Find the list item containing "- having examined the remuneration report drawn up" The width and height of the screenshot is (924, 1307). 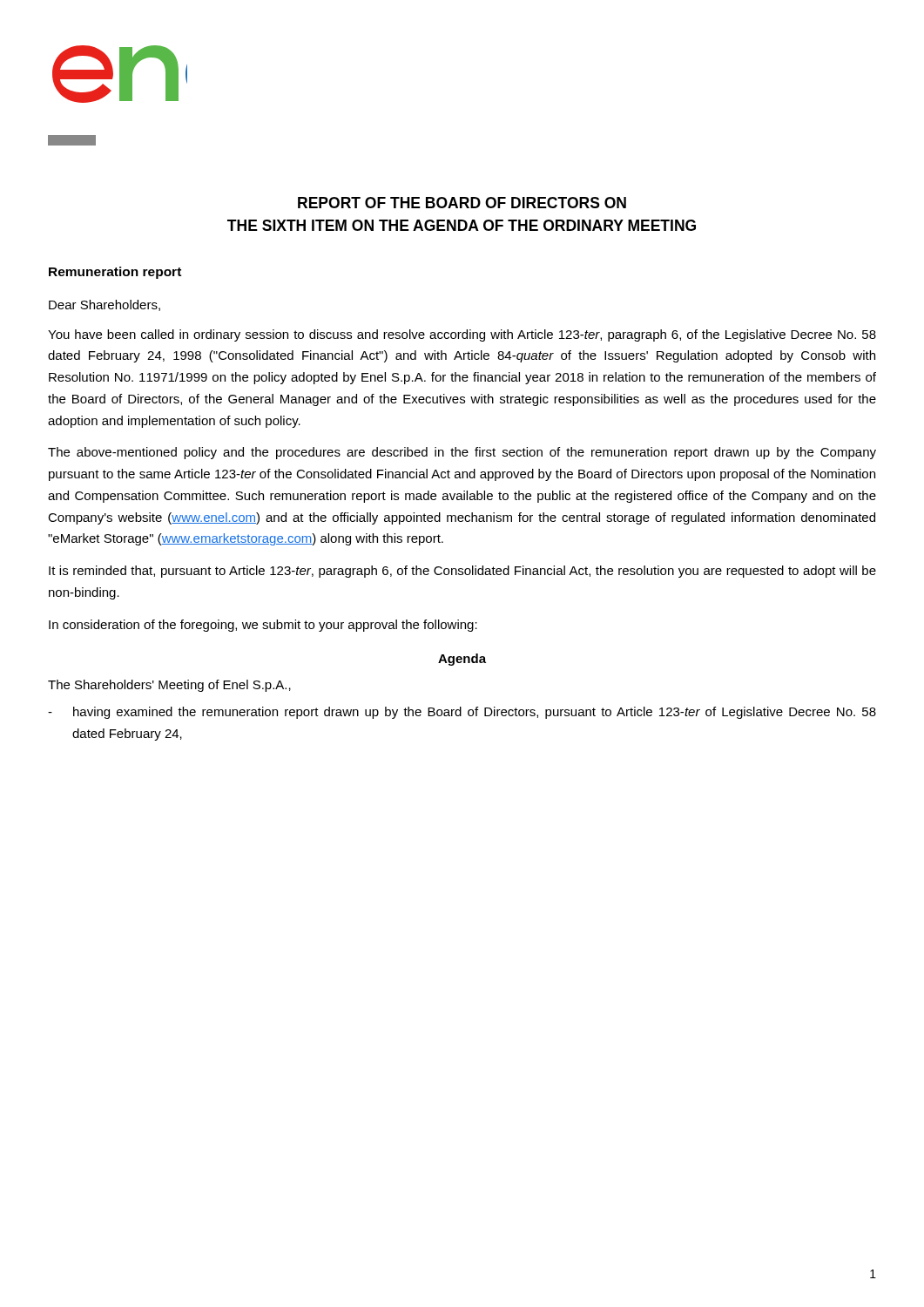(462, 723)
